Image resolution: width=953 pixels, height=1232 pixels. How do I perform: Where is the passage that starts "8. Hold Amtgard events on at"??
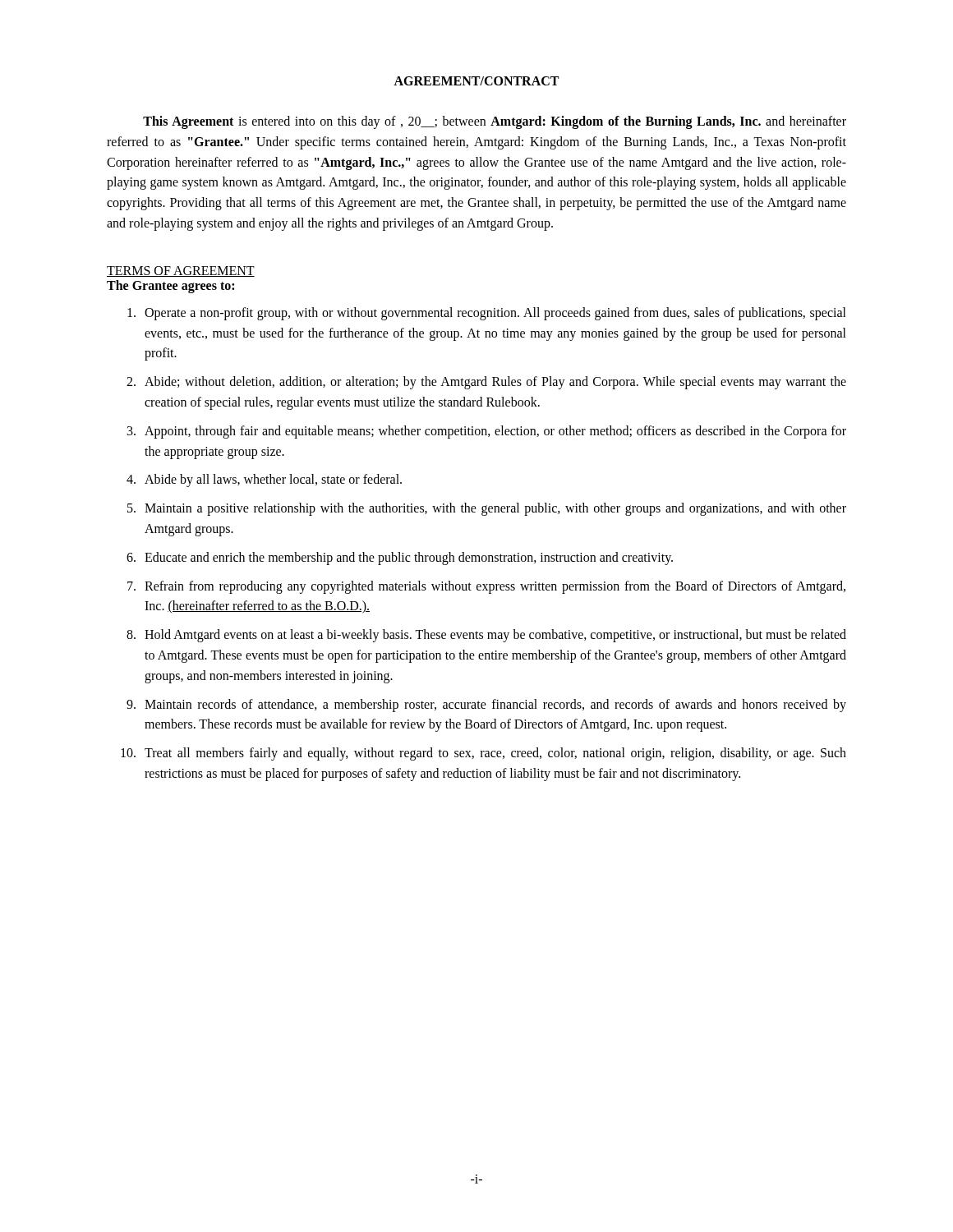point(476,656)
